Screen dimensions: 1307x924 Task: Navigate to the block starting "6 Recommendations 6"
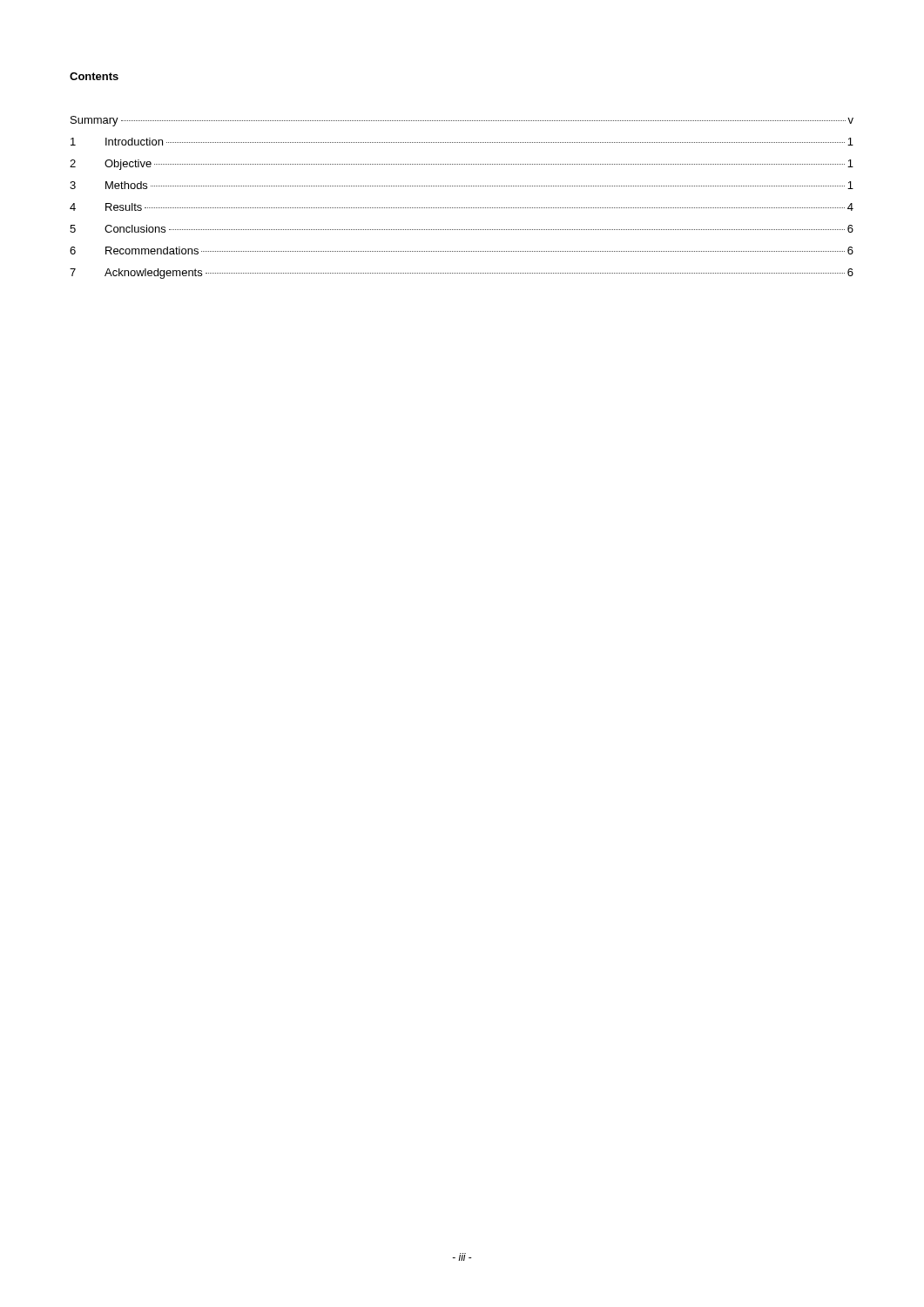[x=462, y=251]
